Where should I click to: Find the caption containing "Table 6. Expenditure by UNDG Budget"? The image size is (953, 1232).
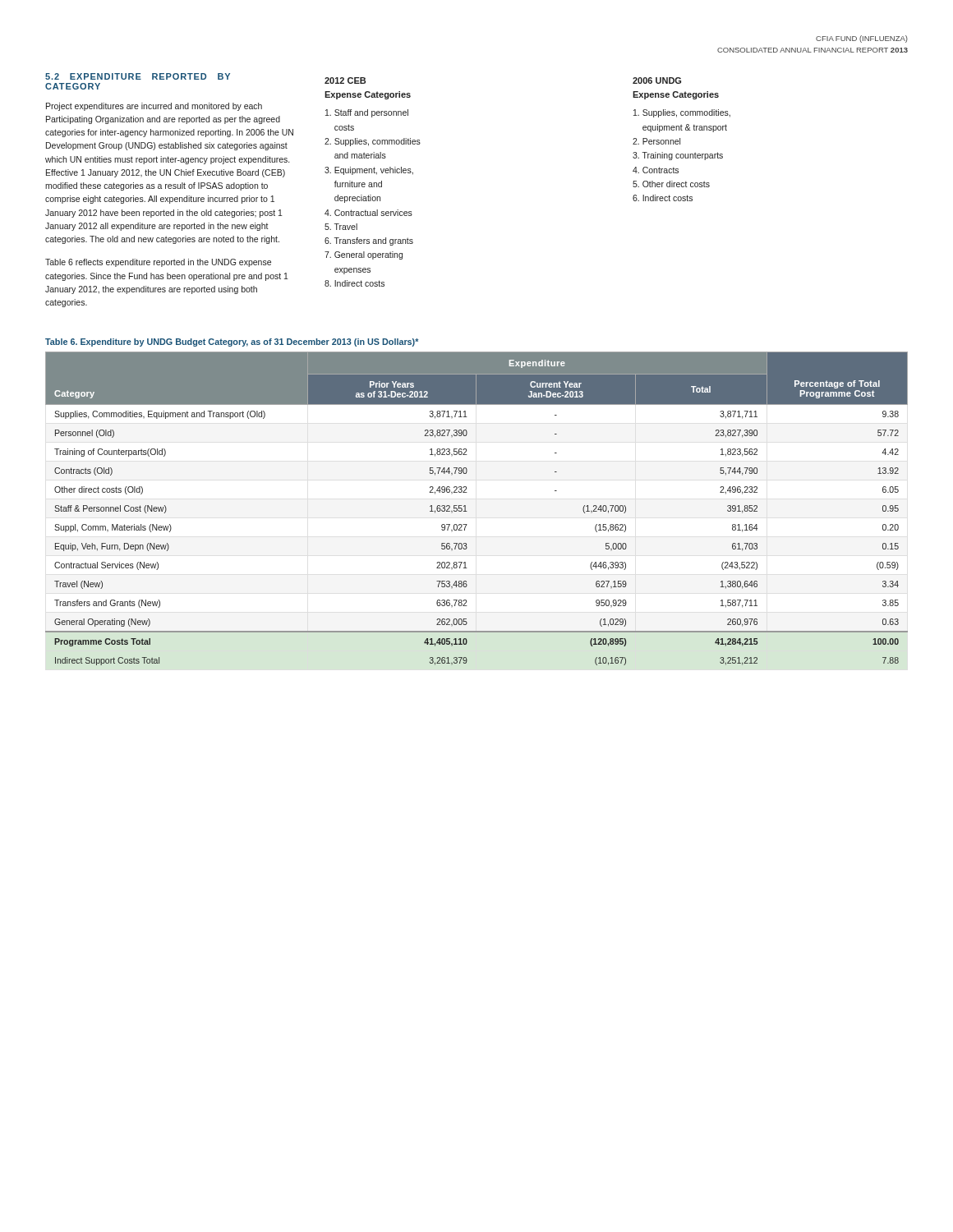coord(232,342)
